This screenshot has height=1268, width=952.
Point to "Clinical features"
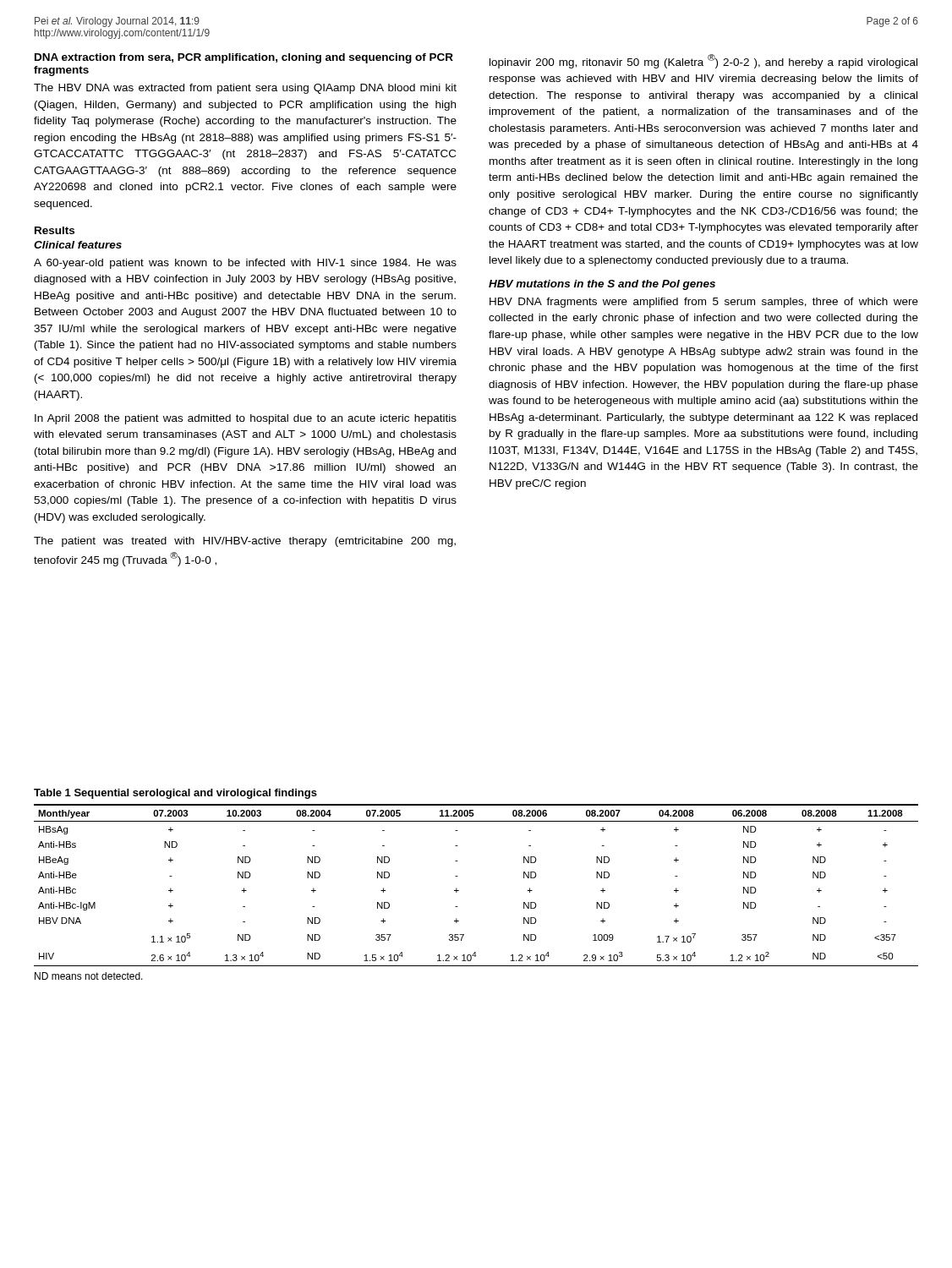click(x=78, y=244)
